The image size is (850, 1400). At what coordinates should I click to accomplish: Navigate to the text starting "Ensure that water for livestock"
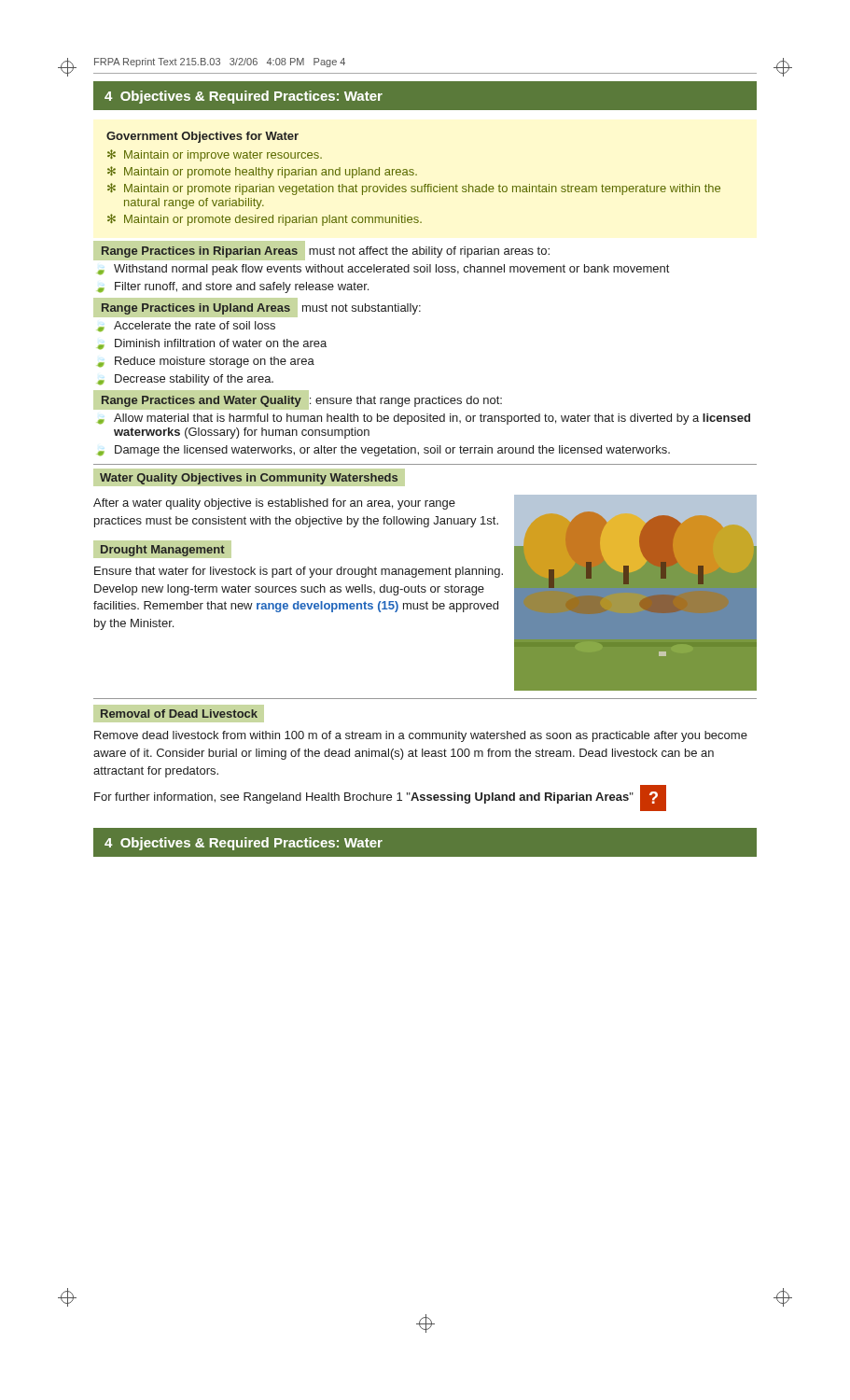point(299,597)
